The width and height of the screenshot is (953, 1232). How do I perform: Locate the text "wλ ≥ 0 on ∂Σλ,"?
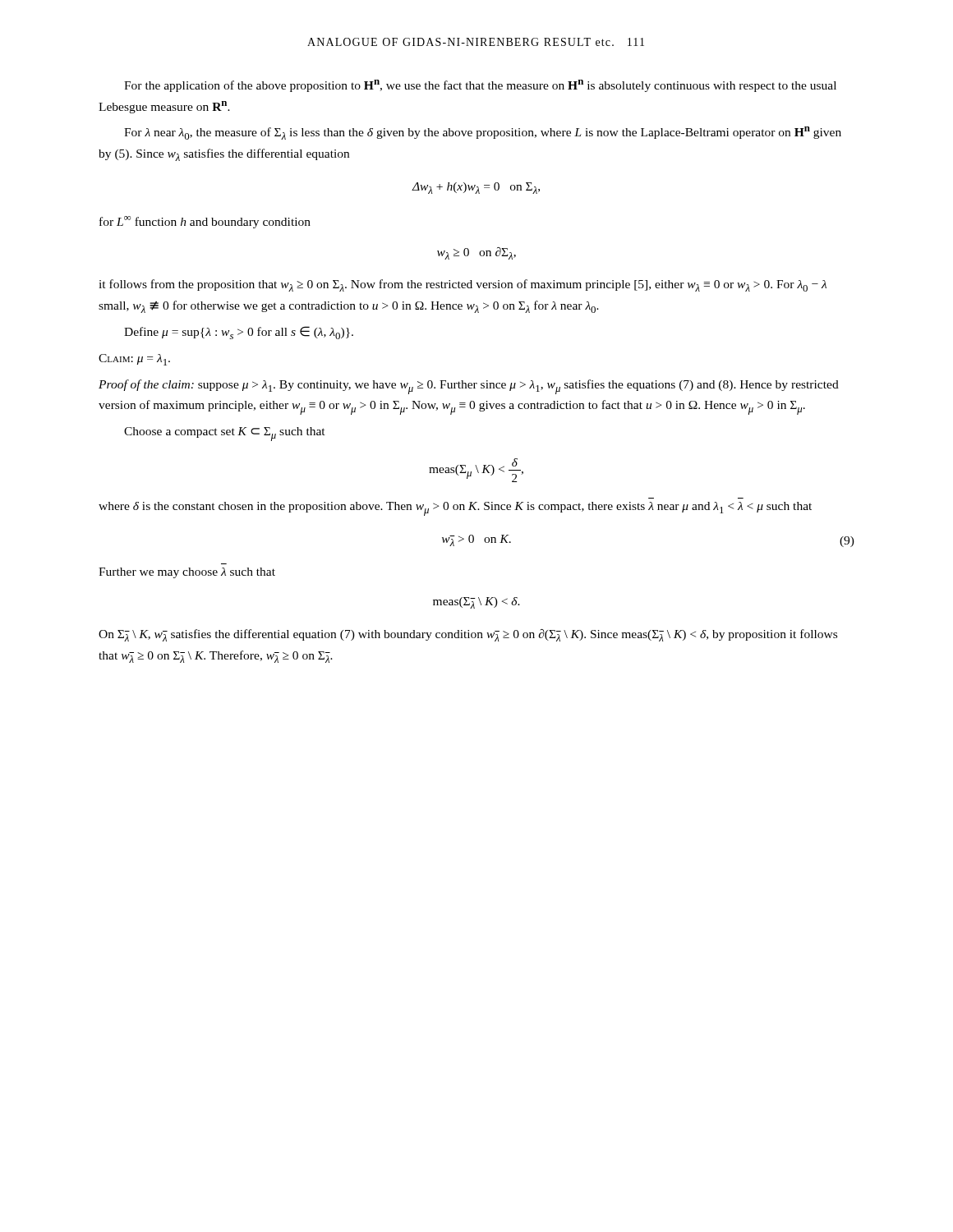click(x=476, y=253)
